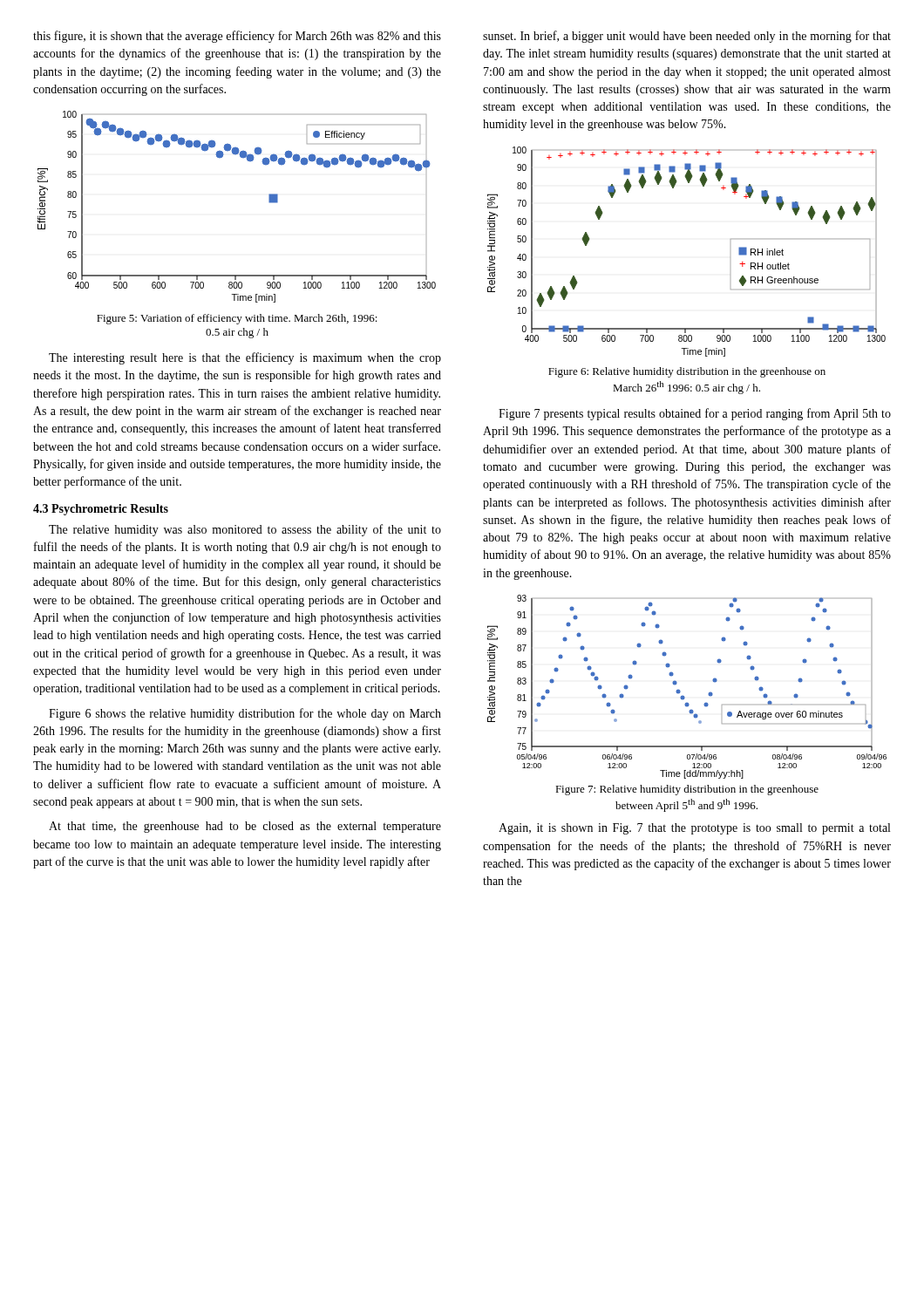Click on the text block that says "The relative humidity was also monitored to assess"
Screen dimensions: 1308x924
237,610
